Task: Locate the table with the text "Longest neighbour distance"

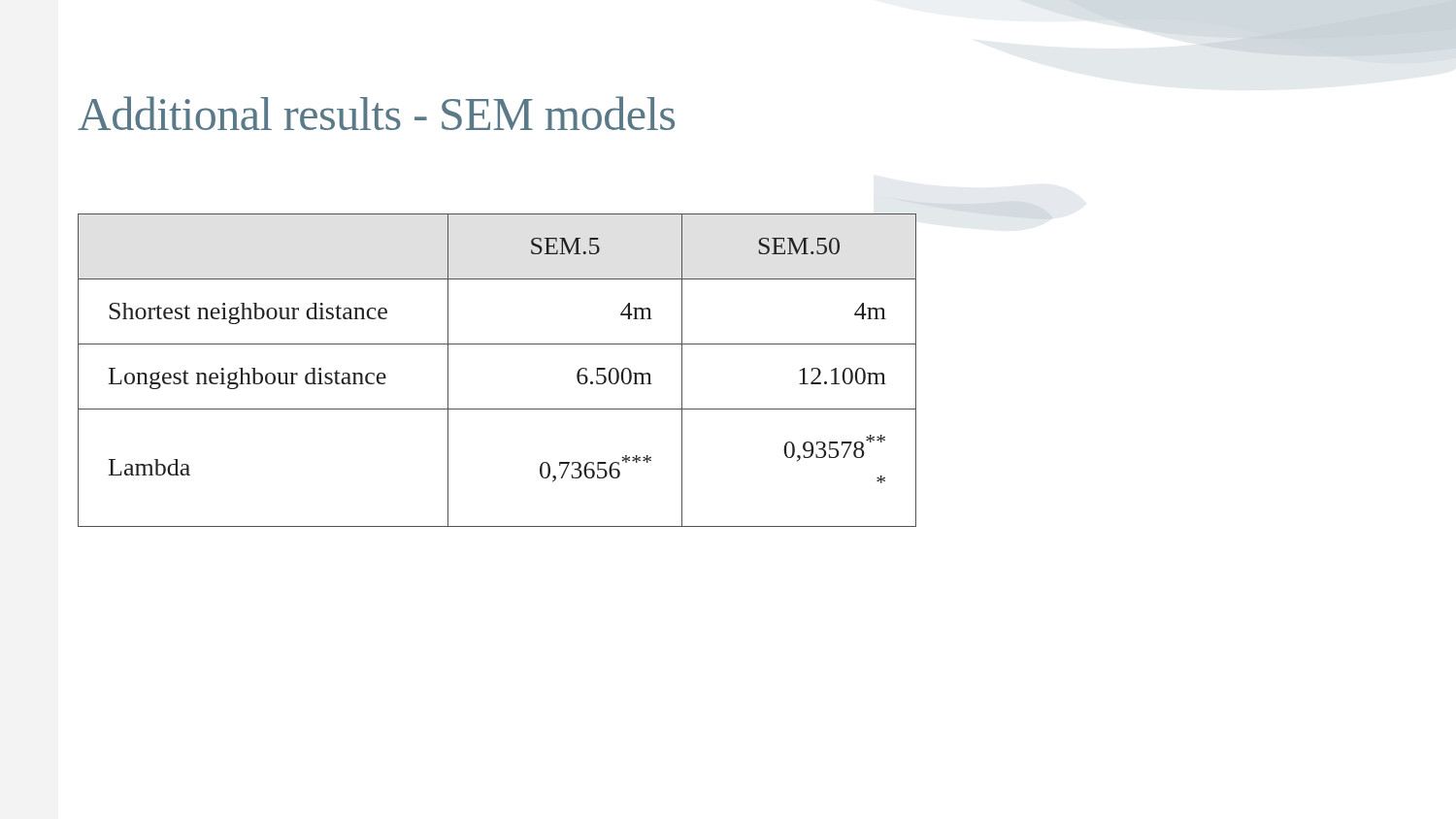Action: 497,370
